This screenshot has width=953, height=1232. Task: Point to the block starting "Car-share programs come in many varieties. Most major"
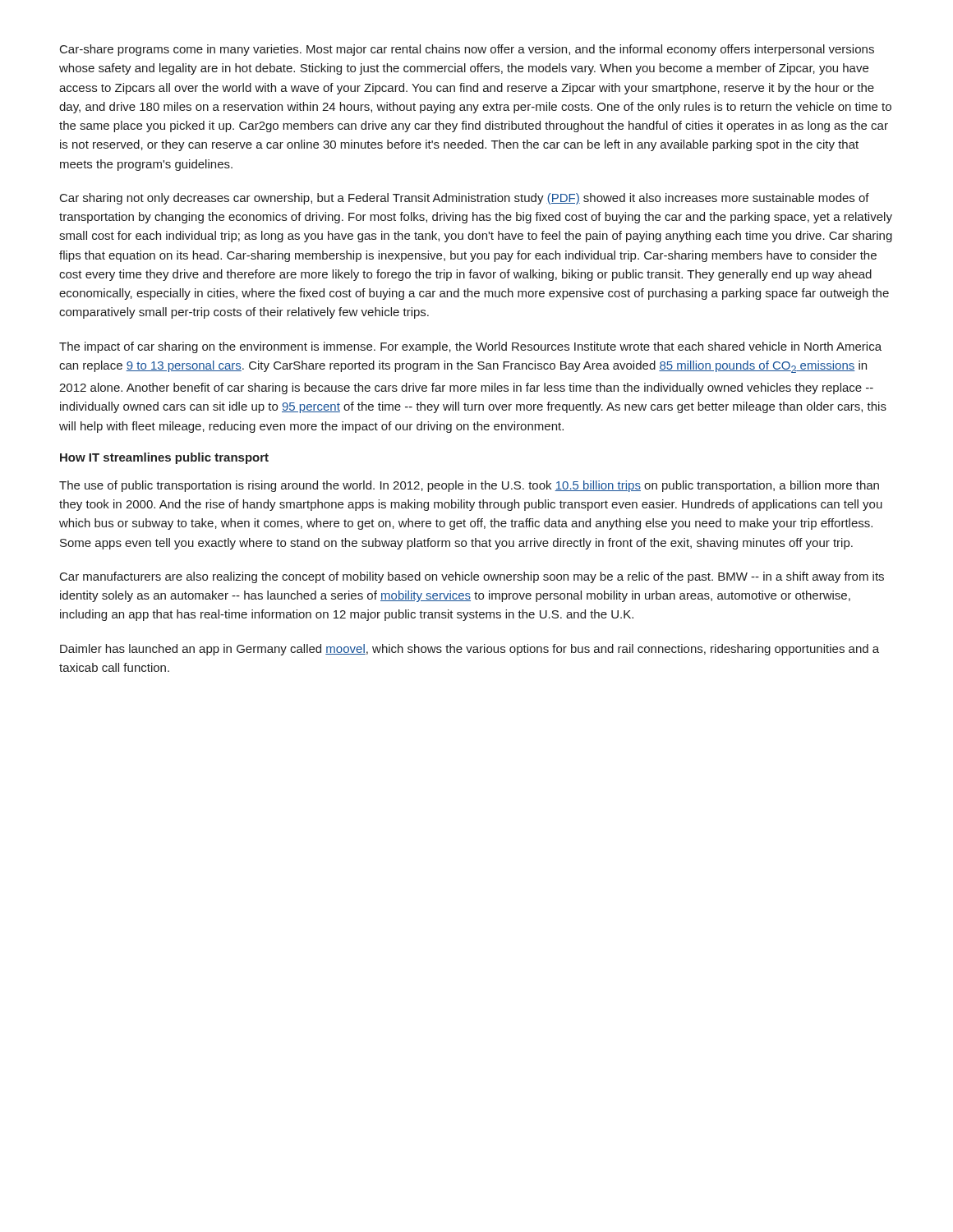tap(475, 106)
